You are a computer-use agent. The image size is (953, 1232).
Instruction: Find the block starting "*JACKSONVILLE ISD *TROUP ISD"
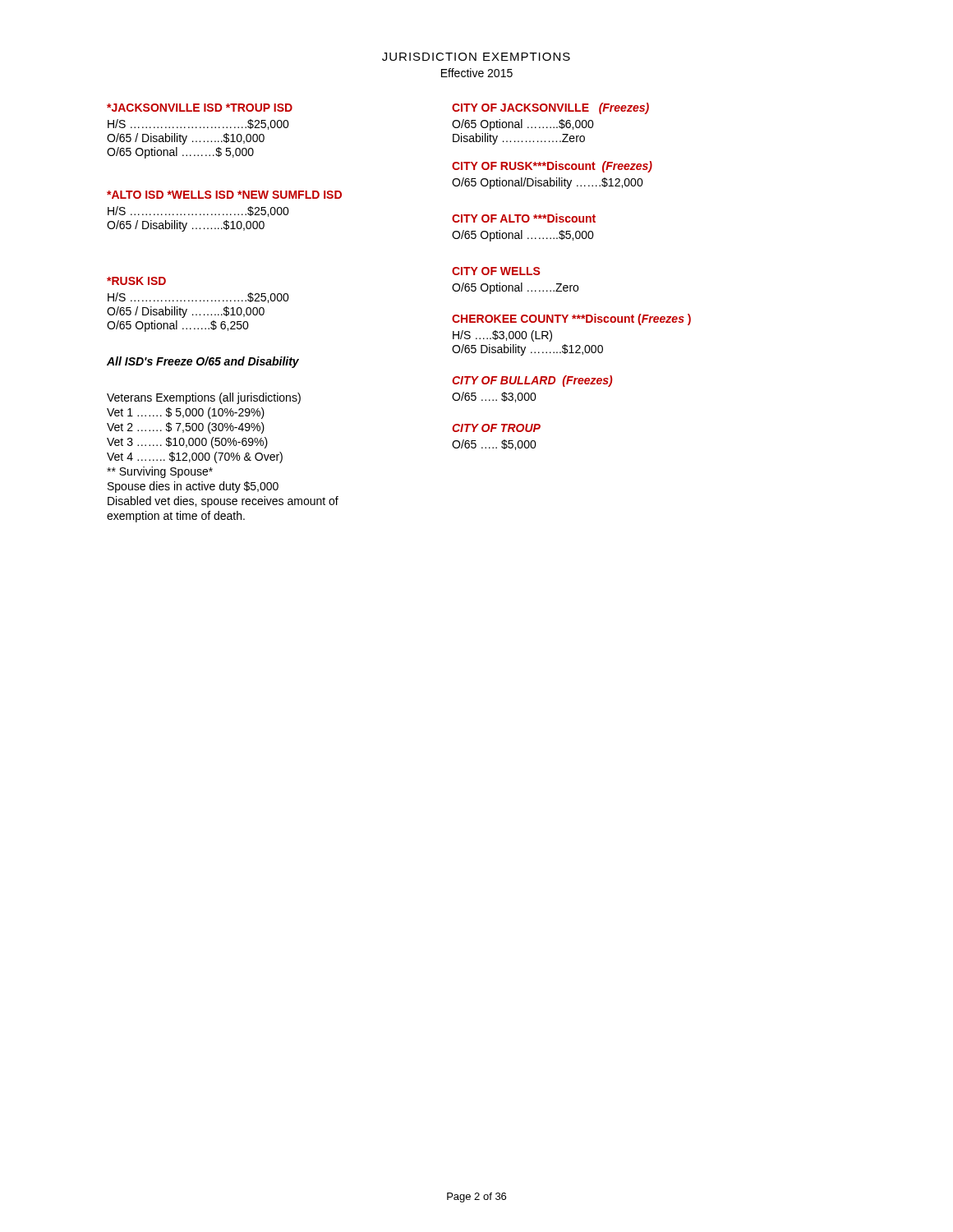pyautogui.click(x=200, y=108)
